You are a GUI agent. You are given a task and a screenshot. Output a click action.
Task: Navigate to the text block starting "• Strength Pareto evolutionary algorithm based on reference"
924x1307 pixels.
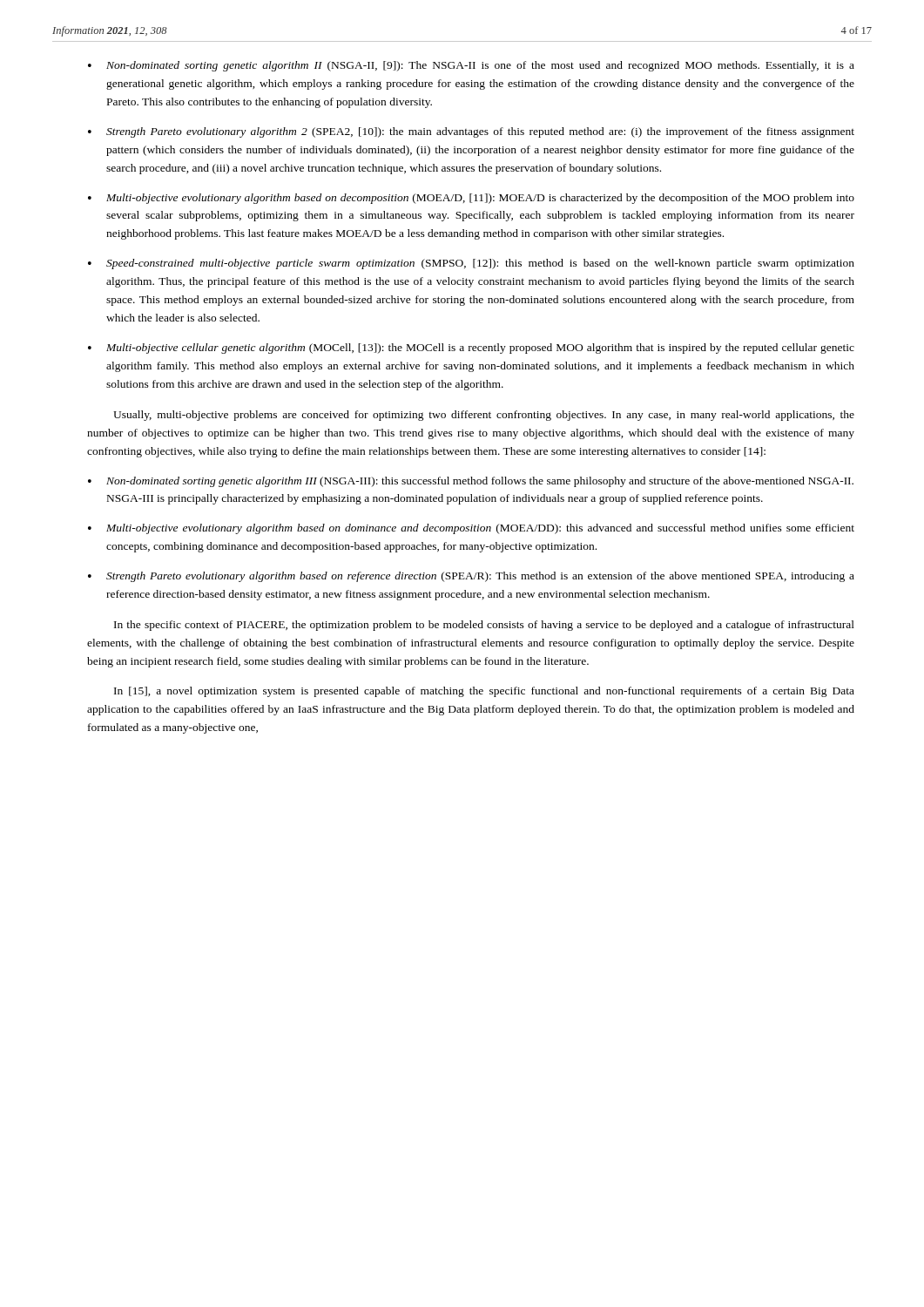click(x=471, y=586)
